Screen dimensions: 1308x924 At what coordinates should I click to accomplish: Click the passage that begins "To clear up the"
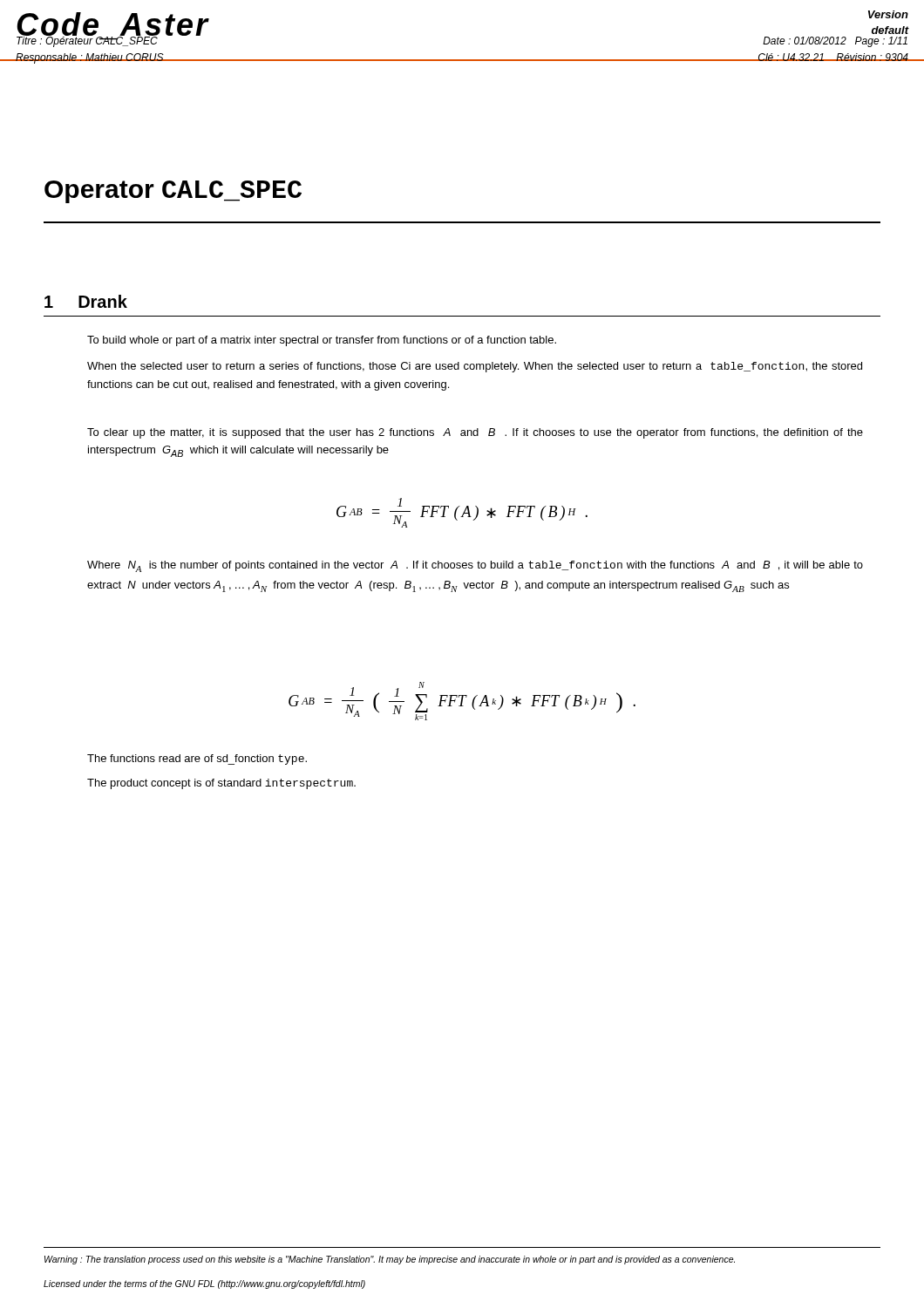pyautogui.click(x=475, y=442)
